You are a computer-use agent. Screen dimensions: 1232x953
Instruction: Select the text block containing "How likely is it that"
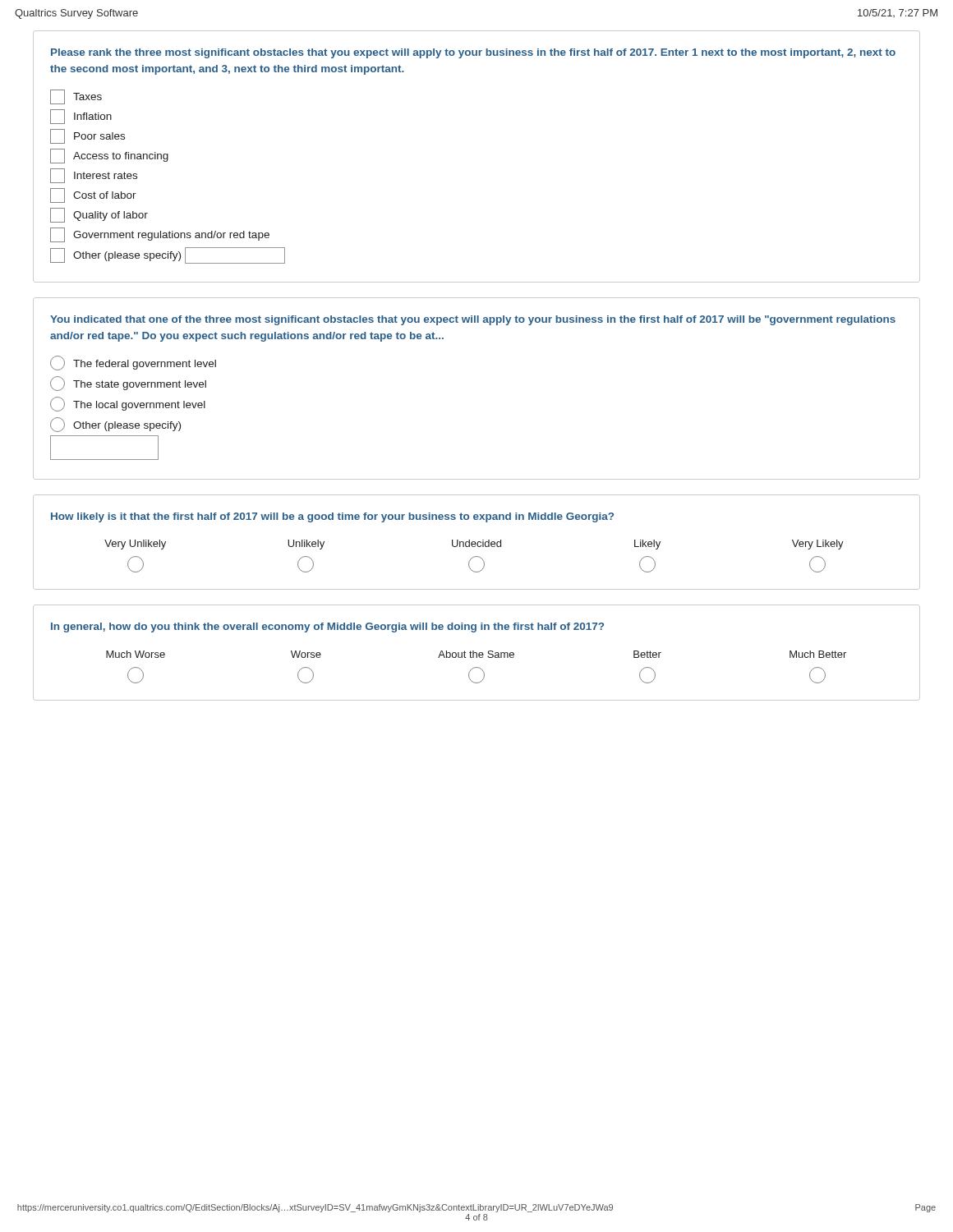[x=332, y=516]
